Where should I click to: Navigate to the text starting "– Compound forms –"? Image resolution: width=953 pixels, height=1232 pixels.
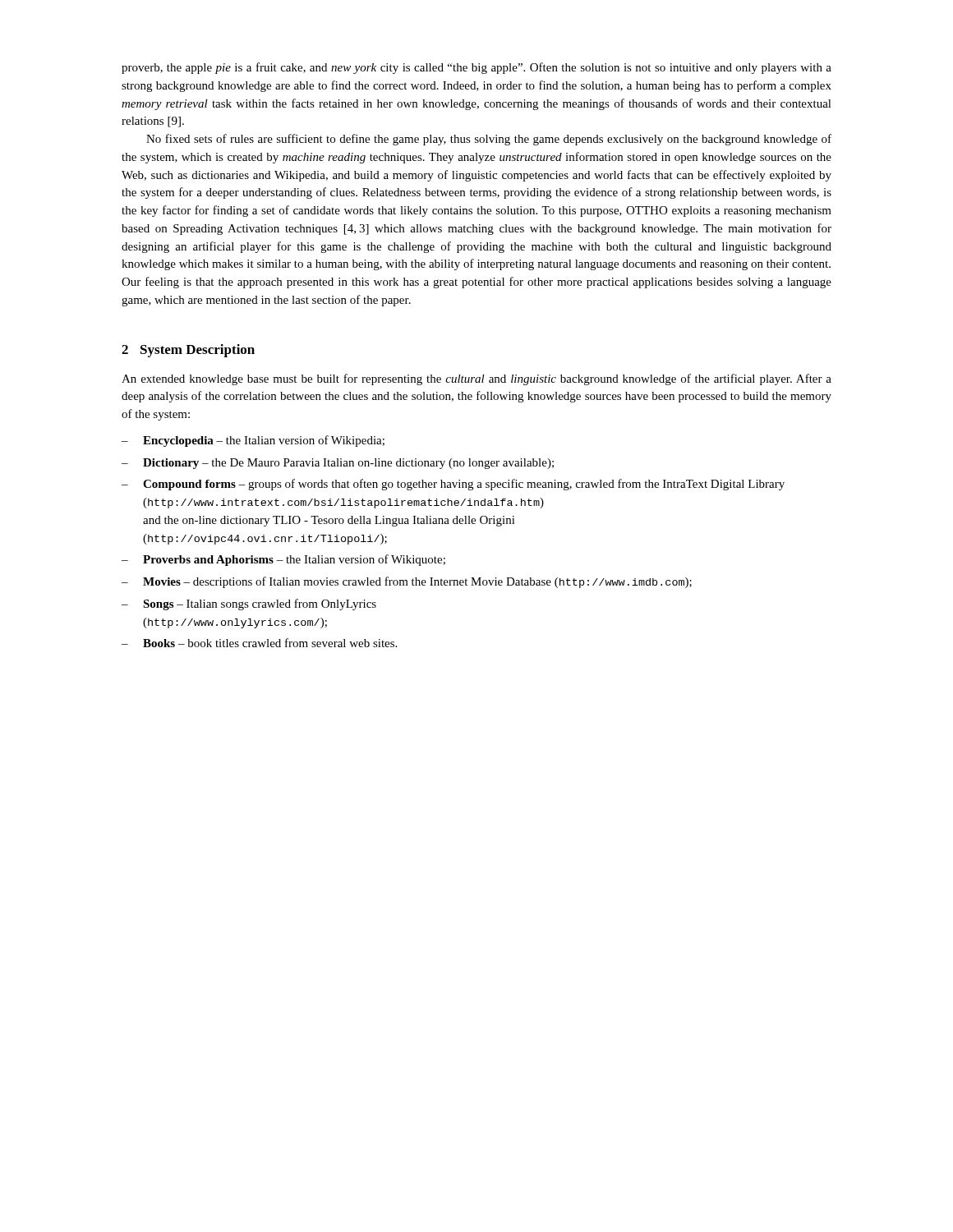tap(476, 512)
